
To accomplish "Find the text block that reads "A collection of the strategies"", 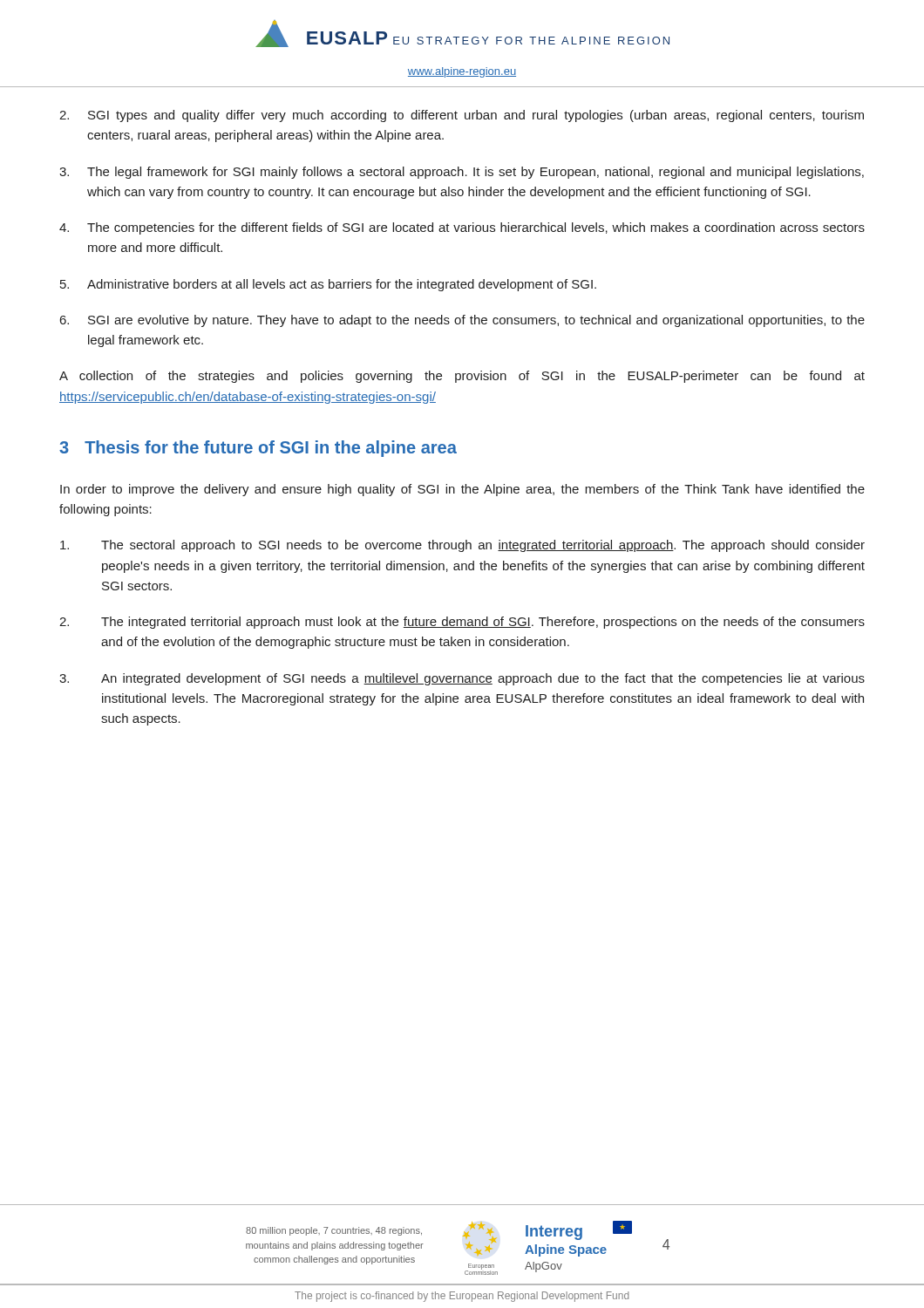I will click(462, 386).
